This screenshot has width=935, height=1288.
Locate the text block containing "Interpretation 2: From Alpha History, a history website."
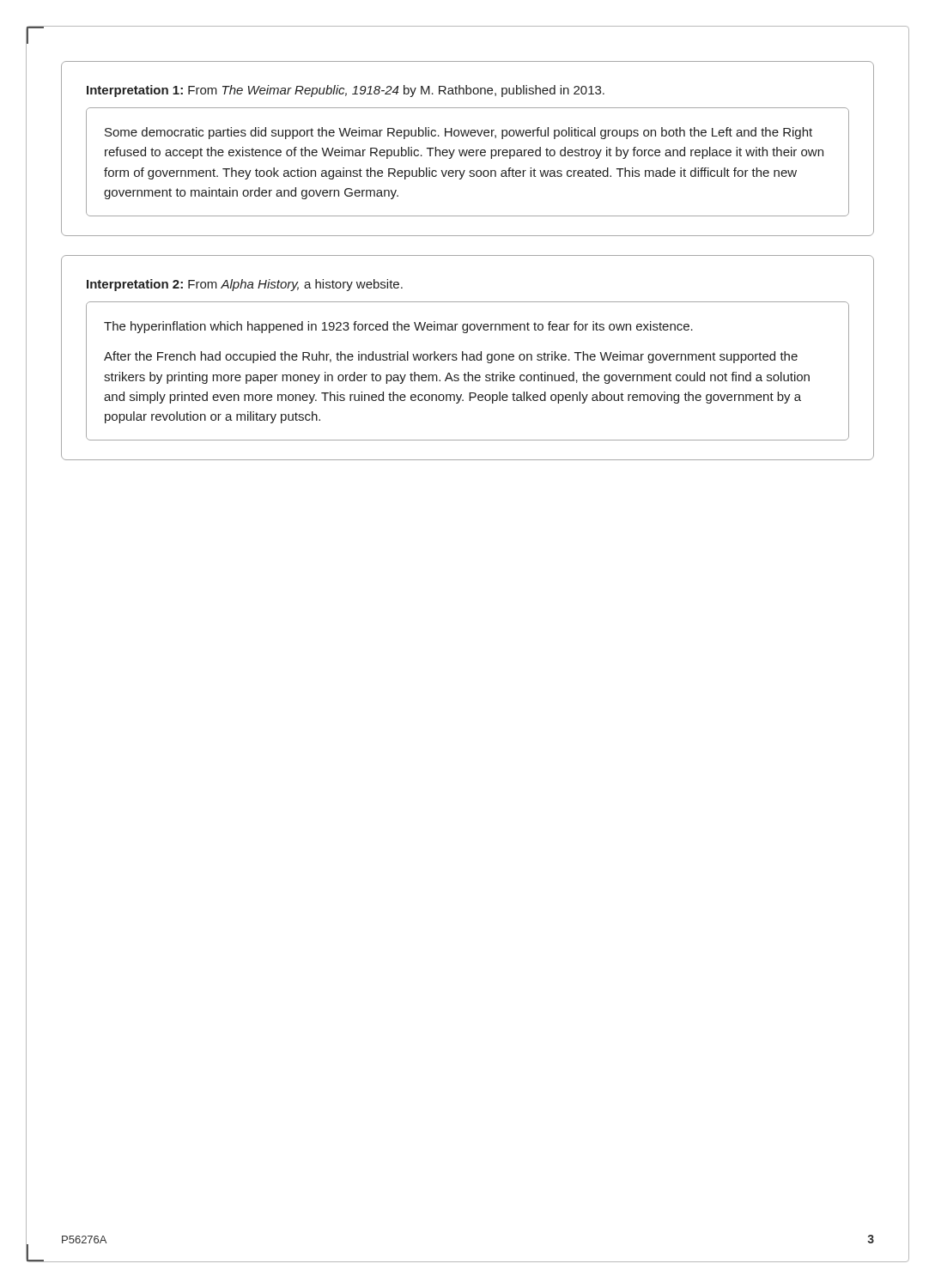pos(468,358)
